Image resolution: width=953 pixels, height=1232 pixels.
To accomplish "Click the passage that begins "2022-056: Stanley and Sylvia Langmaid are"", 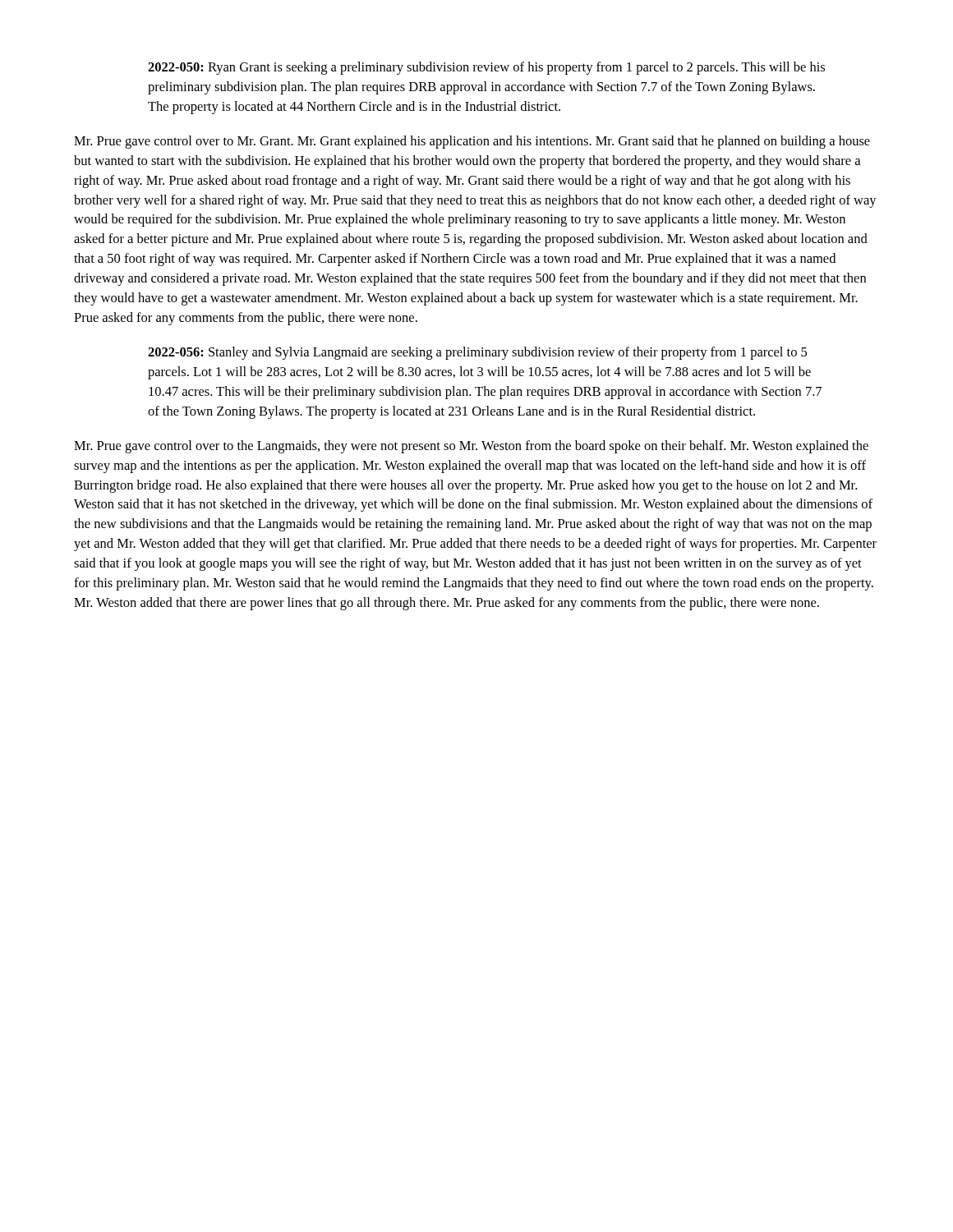I will pos(485,381).
